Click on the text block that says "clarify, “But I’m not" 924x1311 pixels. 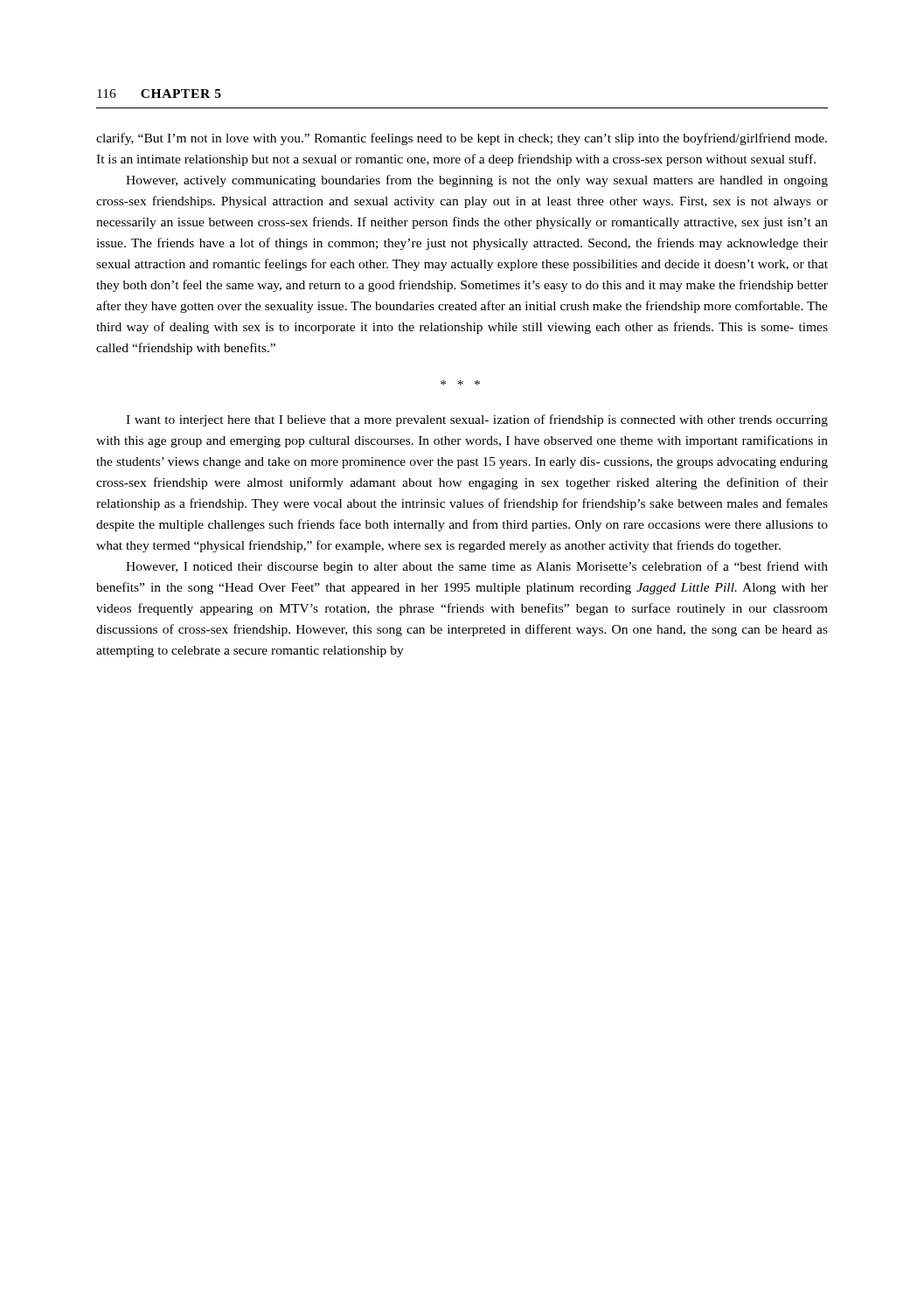coord(462,243)
